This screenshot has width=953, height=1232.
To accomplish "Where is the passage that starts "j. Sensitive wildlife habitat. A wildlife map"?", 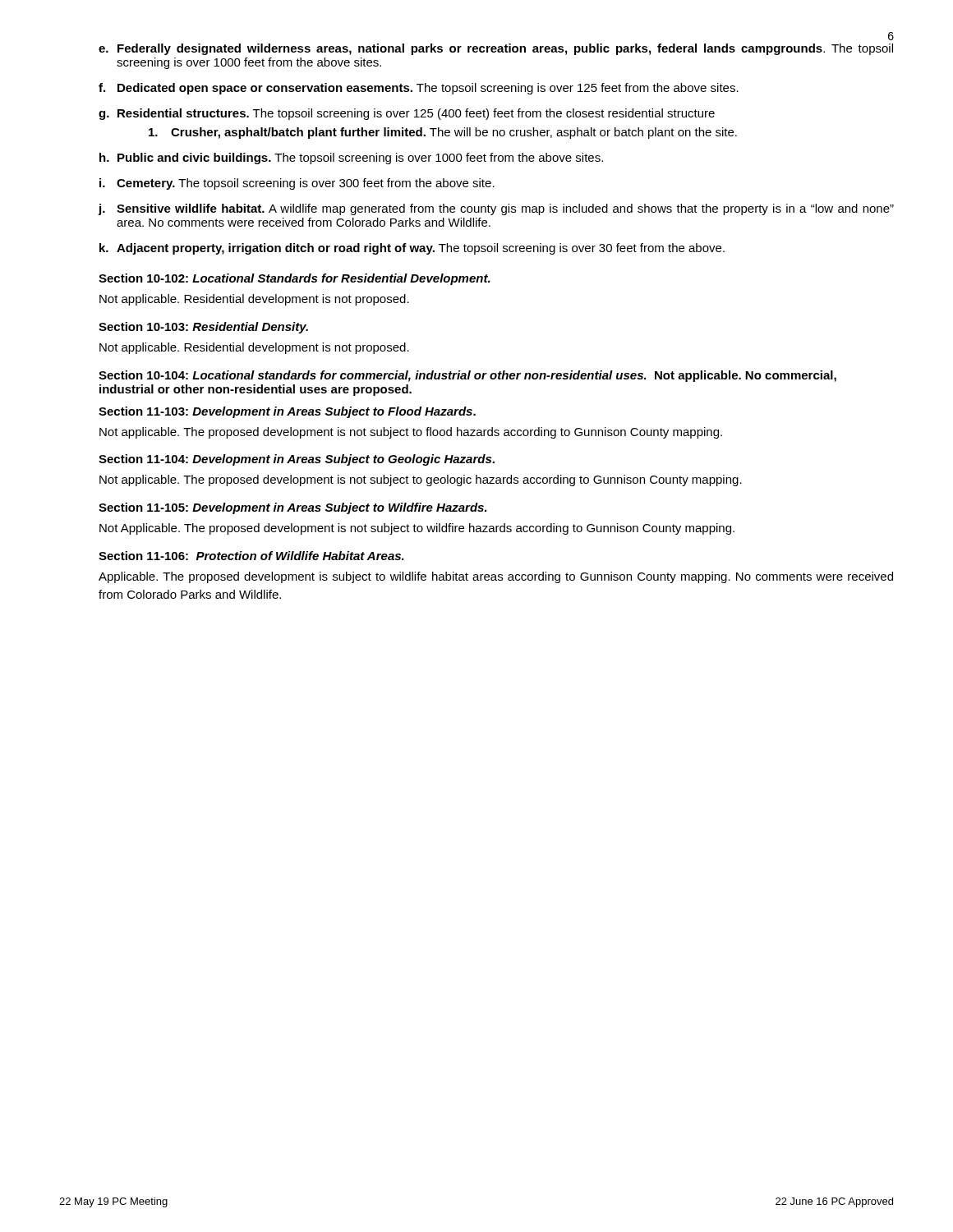I will (x=496, y=215).
